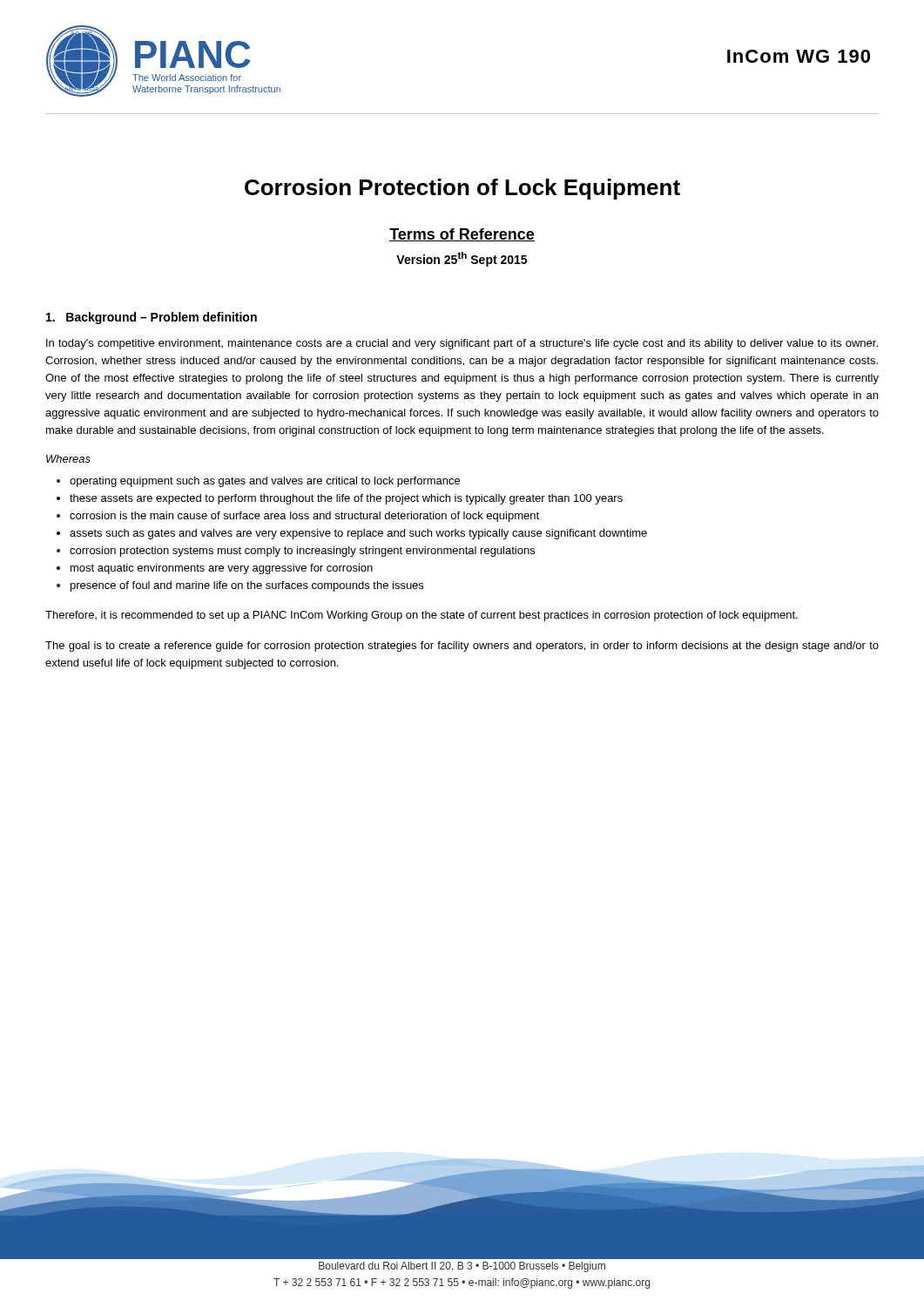Click on the list item containing "operating equipment such as"
The height and width of the screenshot is (1307, 924).
(x=265, y=480)
